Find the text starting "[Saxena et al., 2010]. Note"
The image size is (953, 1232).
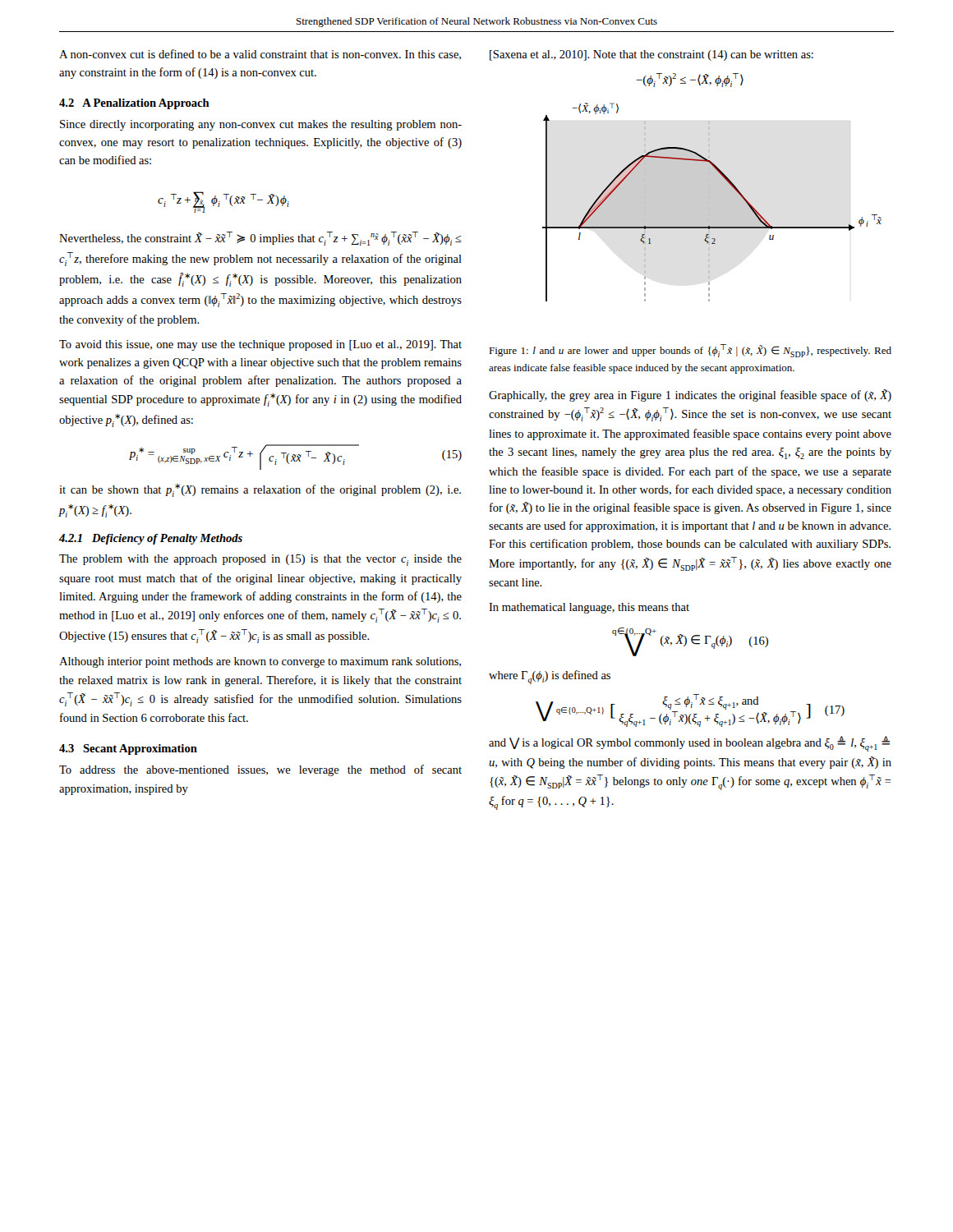point(651,54)
